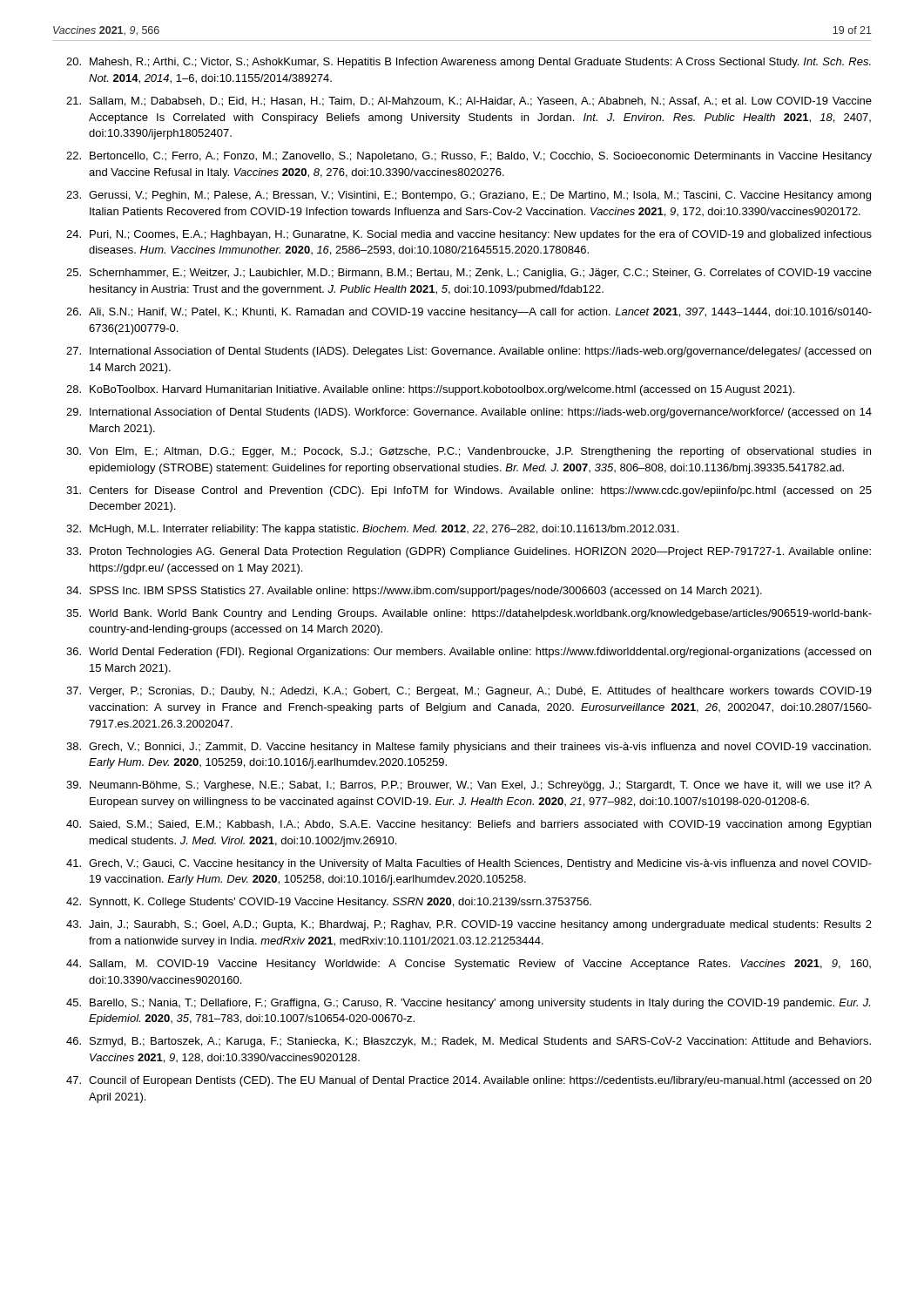Viewport: 924px width, 1307px height.
Task: Click the passage that begins "31. Centers for Disease"
Action: click(x=462, y=499)
